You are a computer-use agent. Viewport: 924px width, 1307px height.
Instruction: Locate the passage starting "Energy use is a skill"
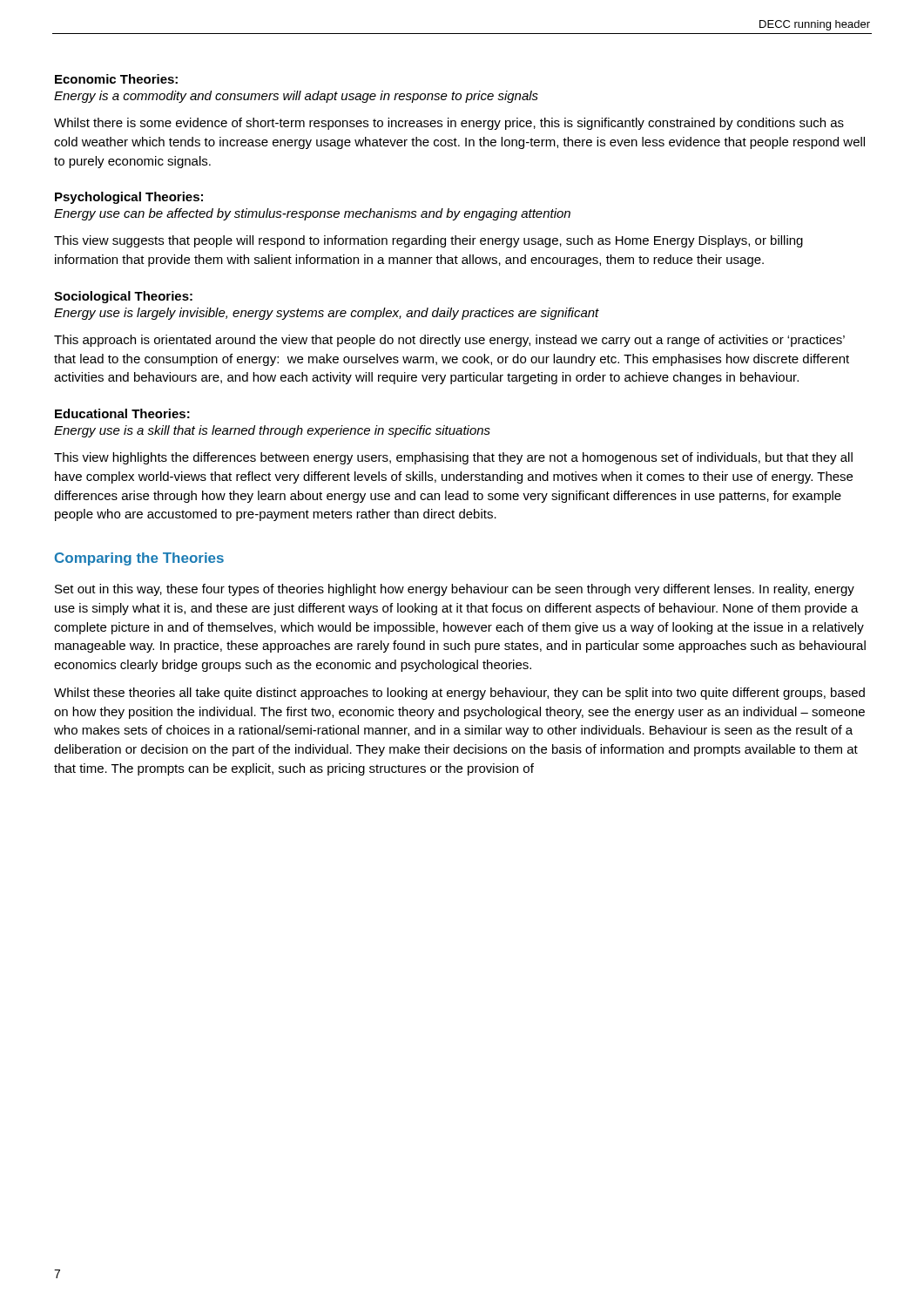click(x=272, y=430)
